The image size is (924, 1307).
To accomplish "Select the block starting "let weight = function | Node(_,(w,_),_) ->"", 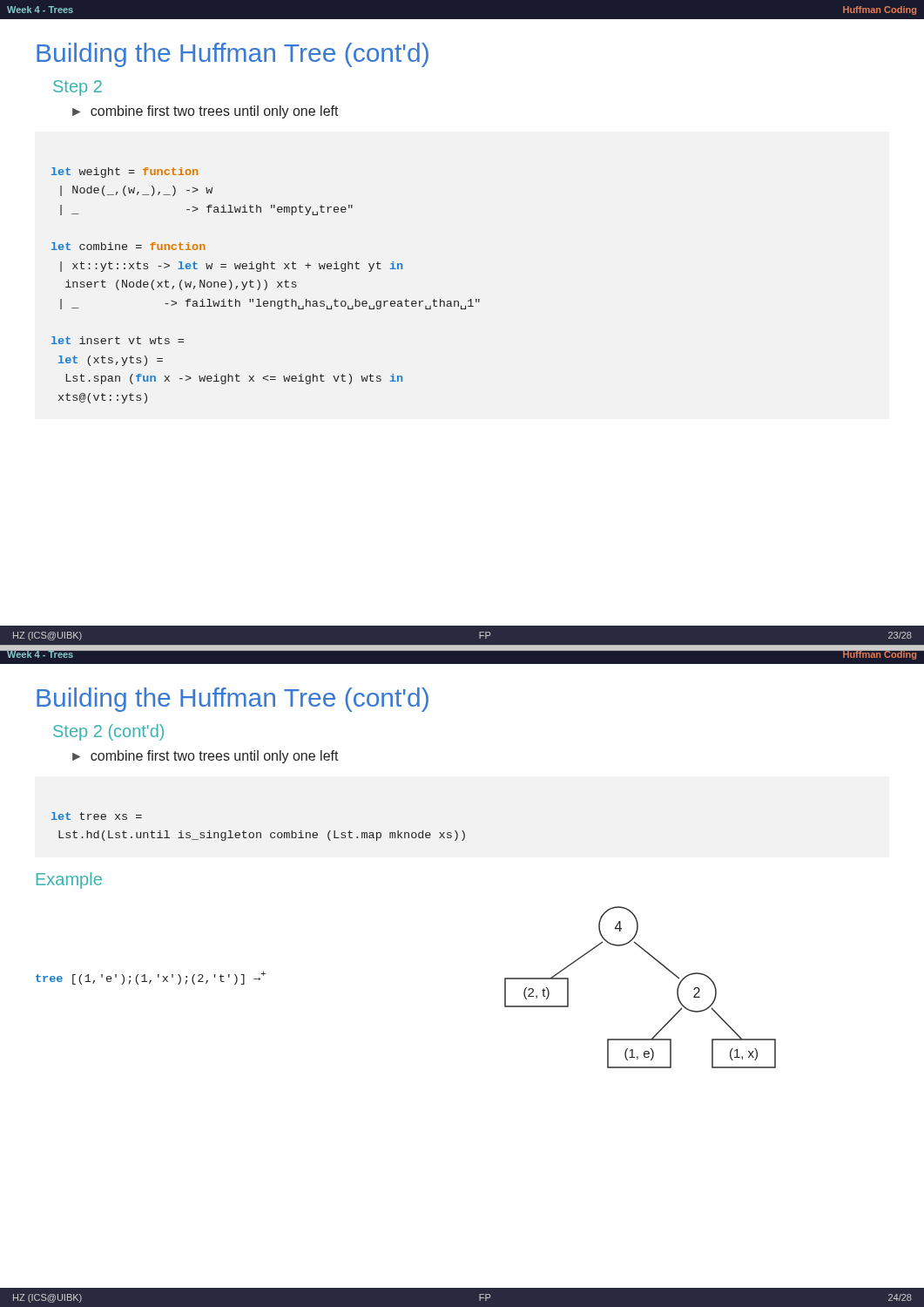I will 266,285.
